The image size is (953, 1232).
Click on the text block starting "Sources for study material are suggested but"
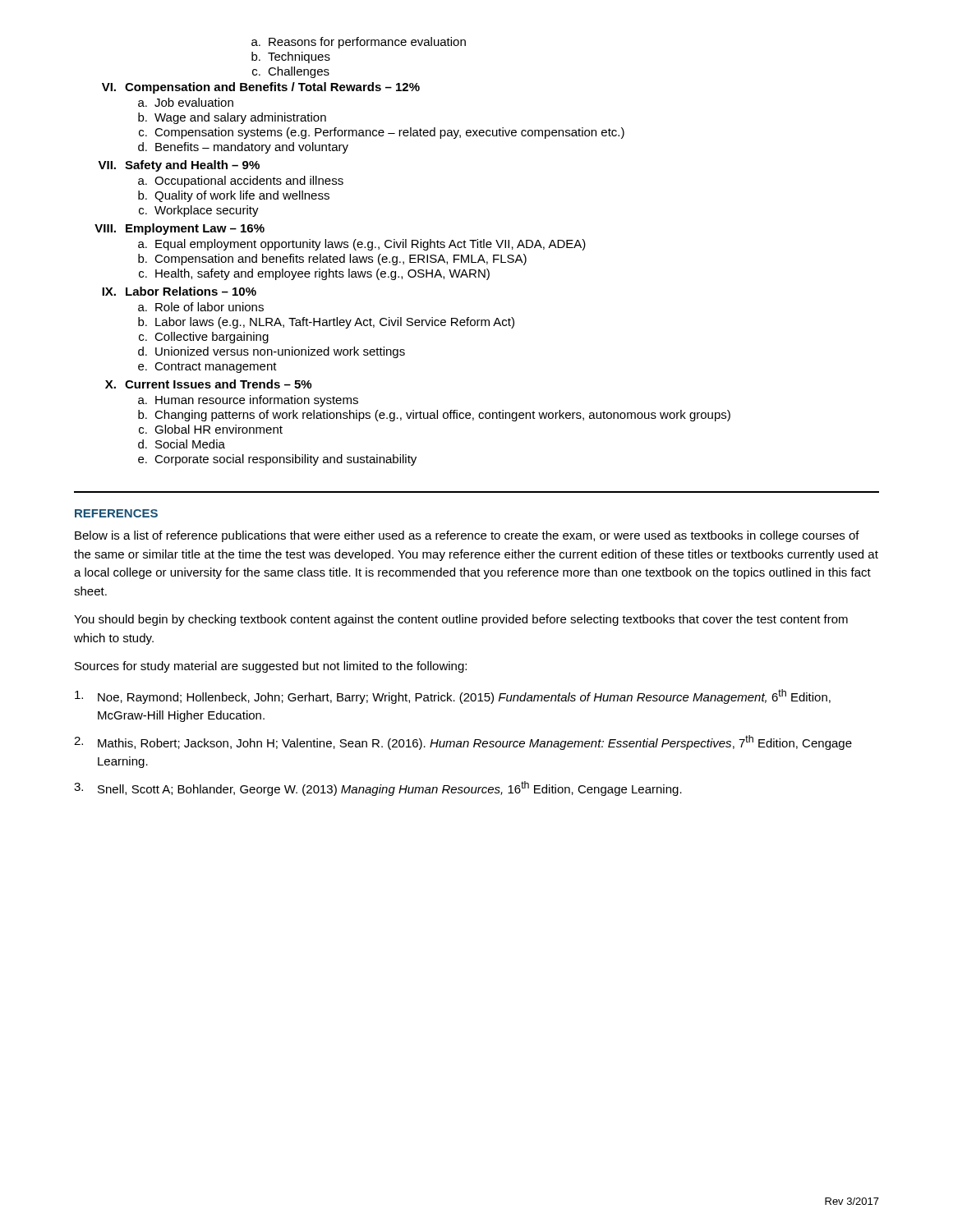271,666
